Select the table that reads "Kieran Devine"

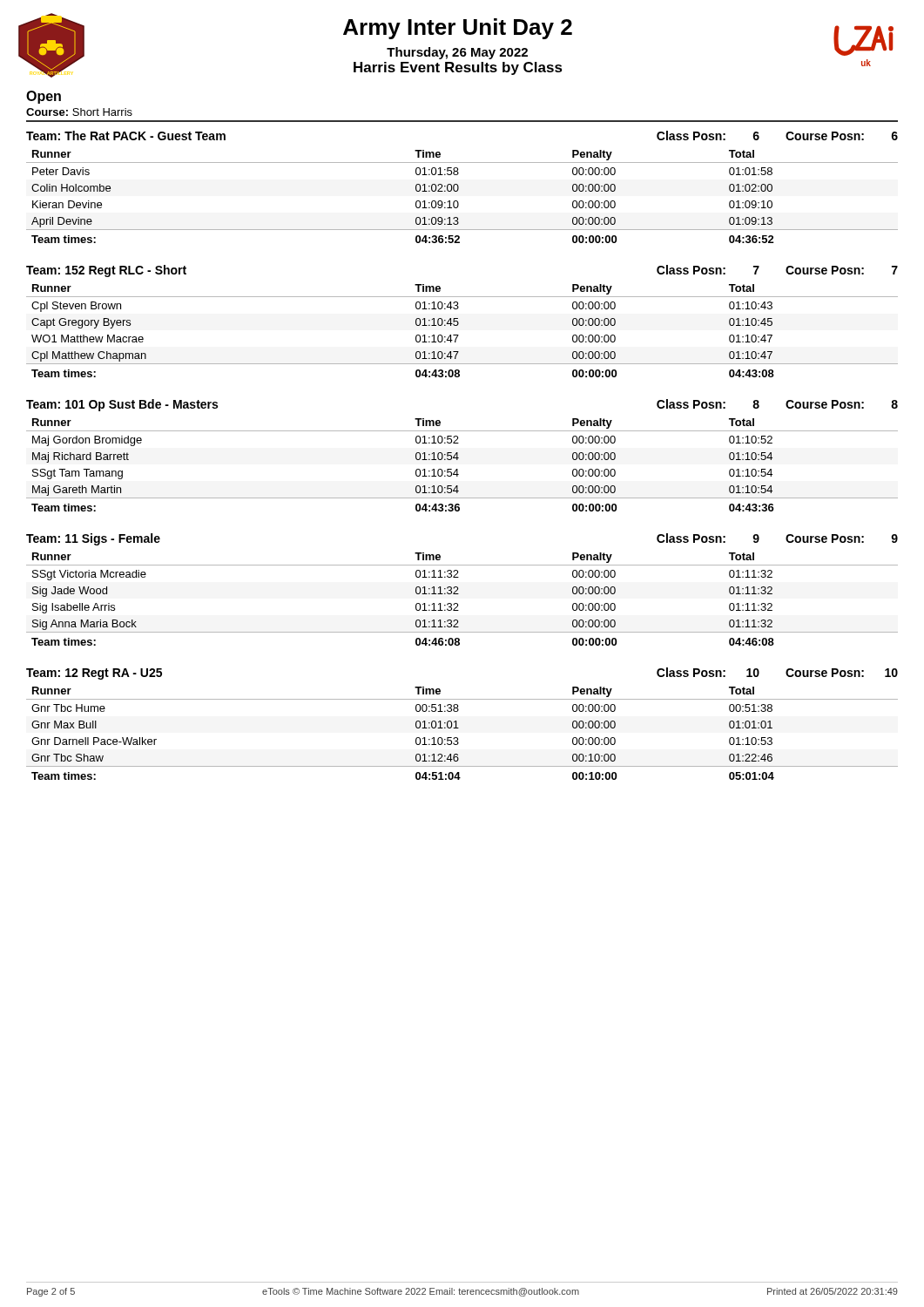(x=462, y=188)
